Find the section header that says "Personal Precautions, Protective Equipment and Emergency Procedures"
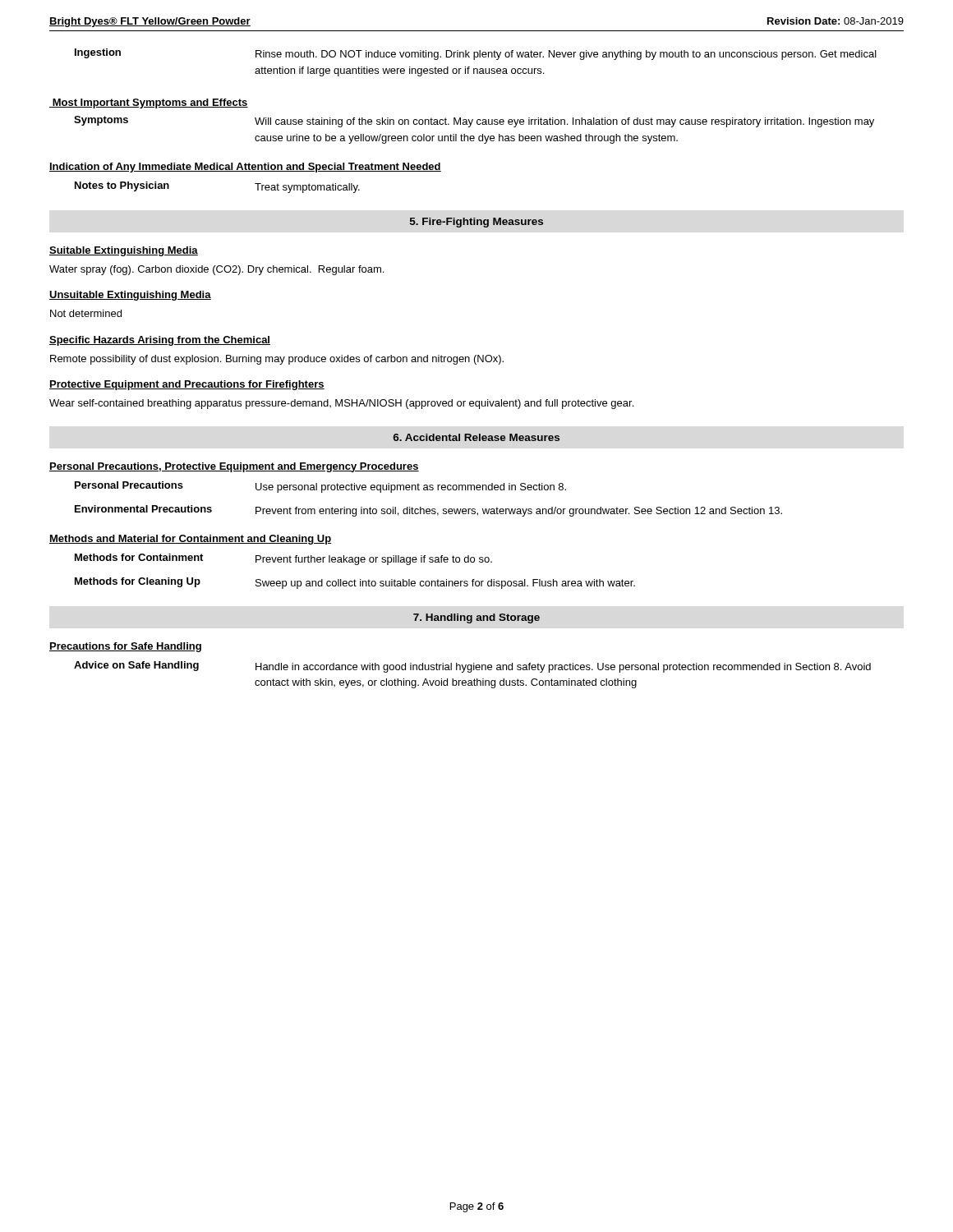This screenshot has width=953, height=1232. point(234,466)
